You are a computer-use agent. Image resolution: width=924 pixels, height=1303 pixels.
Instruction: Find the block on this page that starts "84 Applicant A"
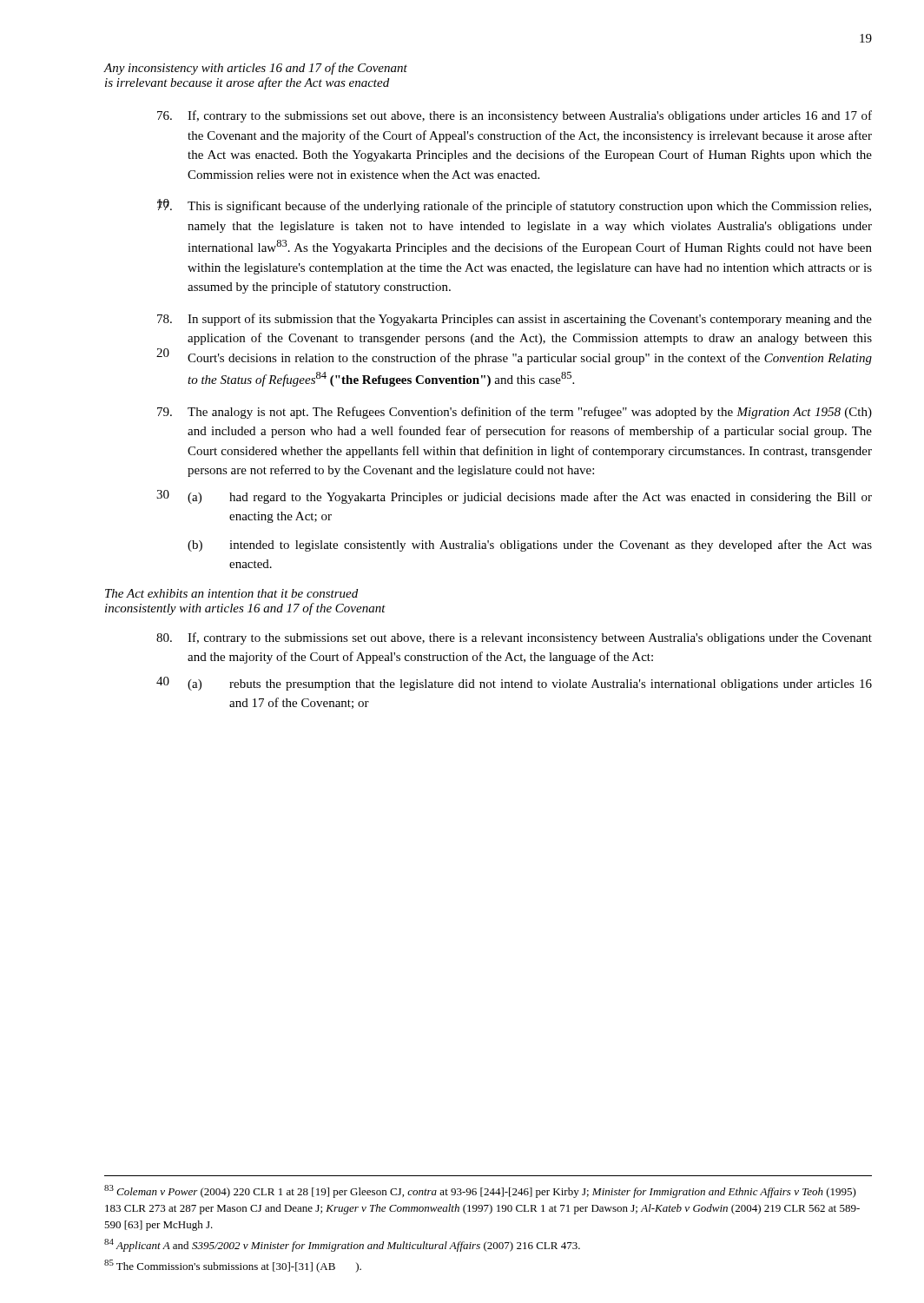(342, 1244)
